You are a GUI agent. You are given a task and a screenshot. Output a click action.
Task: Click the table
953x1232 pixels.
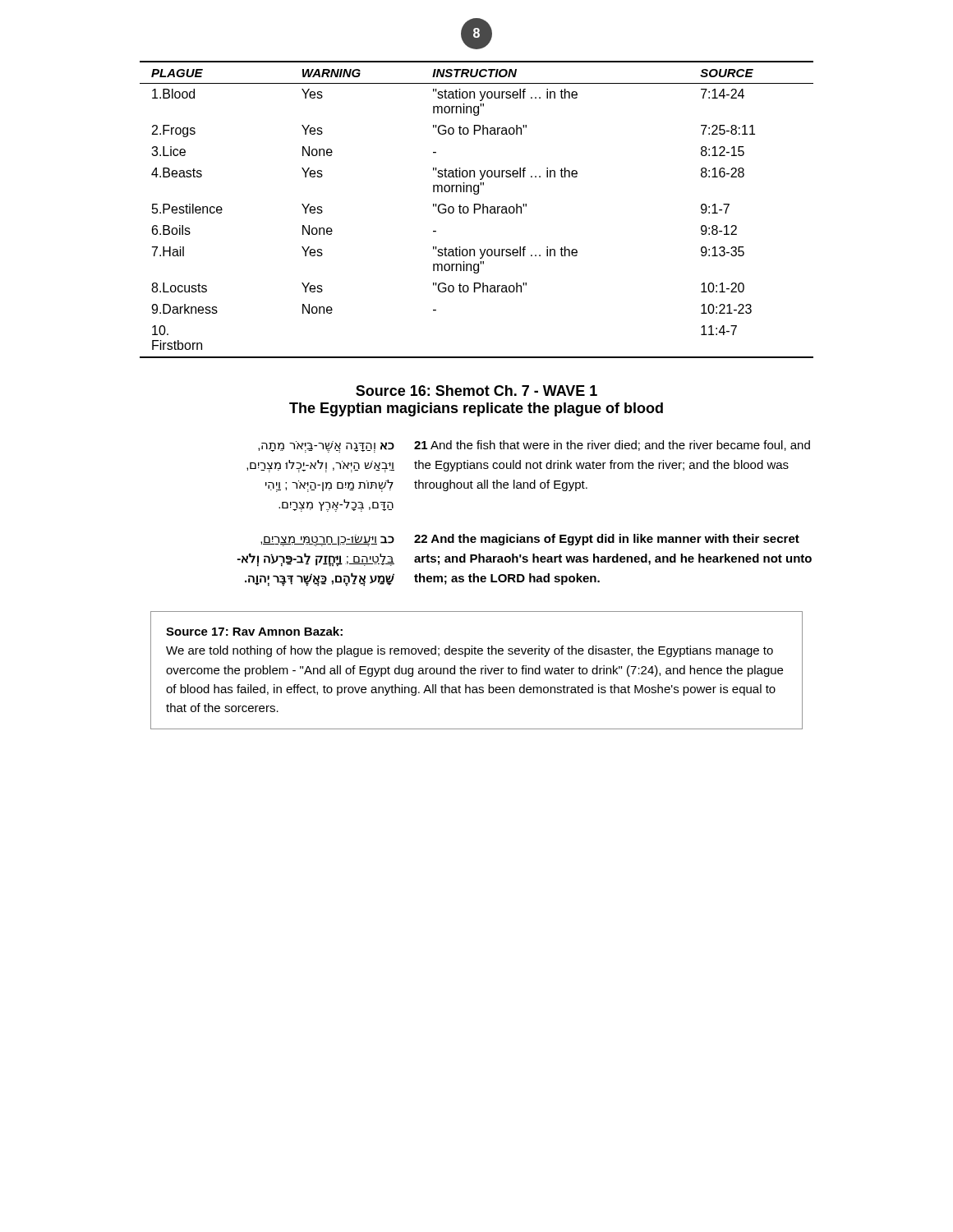476,209
